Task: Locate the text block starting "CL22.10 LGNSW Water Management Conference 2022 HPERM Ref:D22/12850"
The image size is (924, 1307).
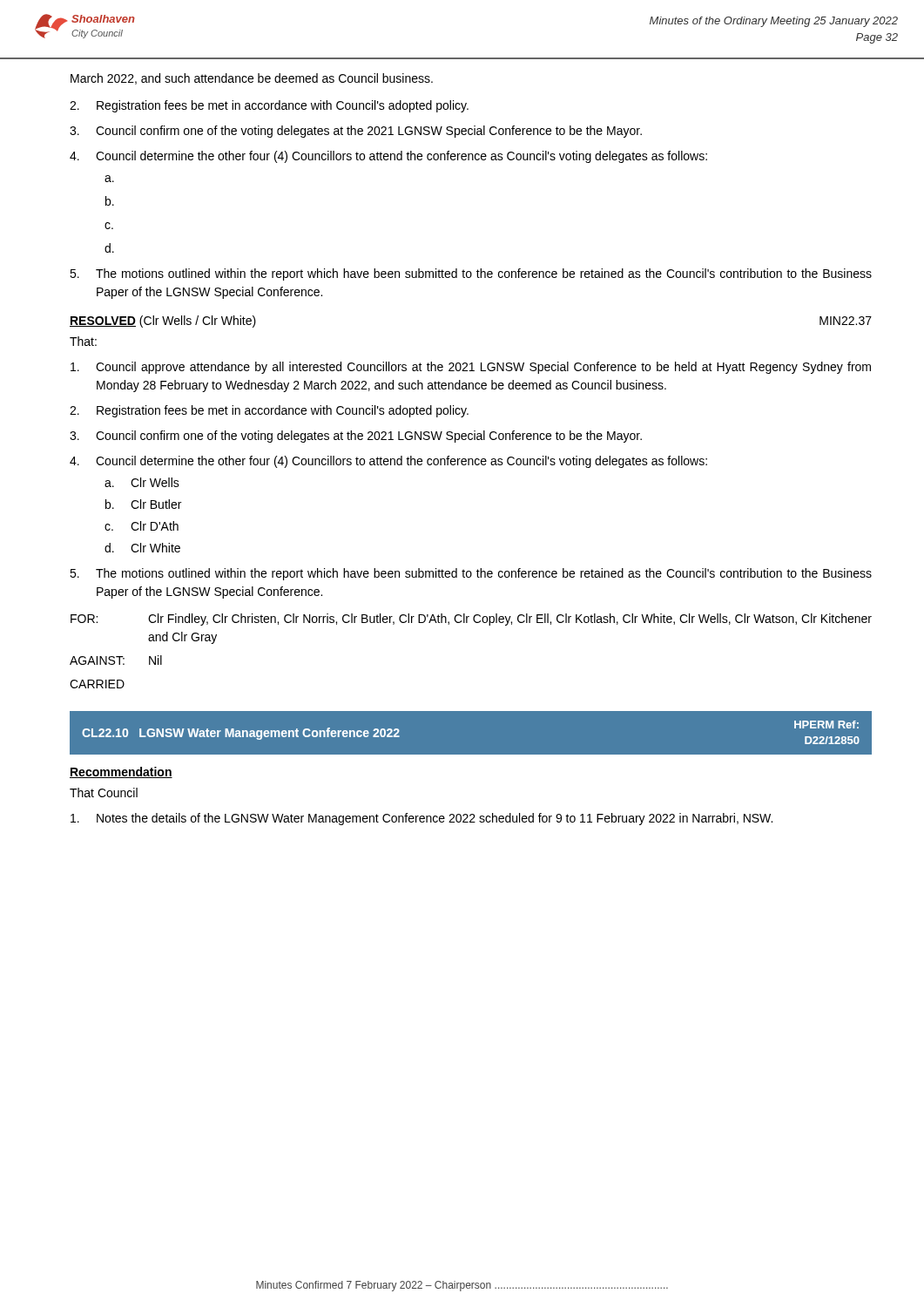Action: (255, 732)
